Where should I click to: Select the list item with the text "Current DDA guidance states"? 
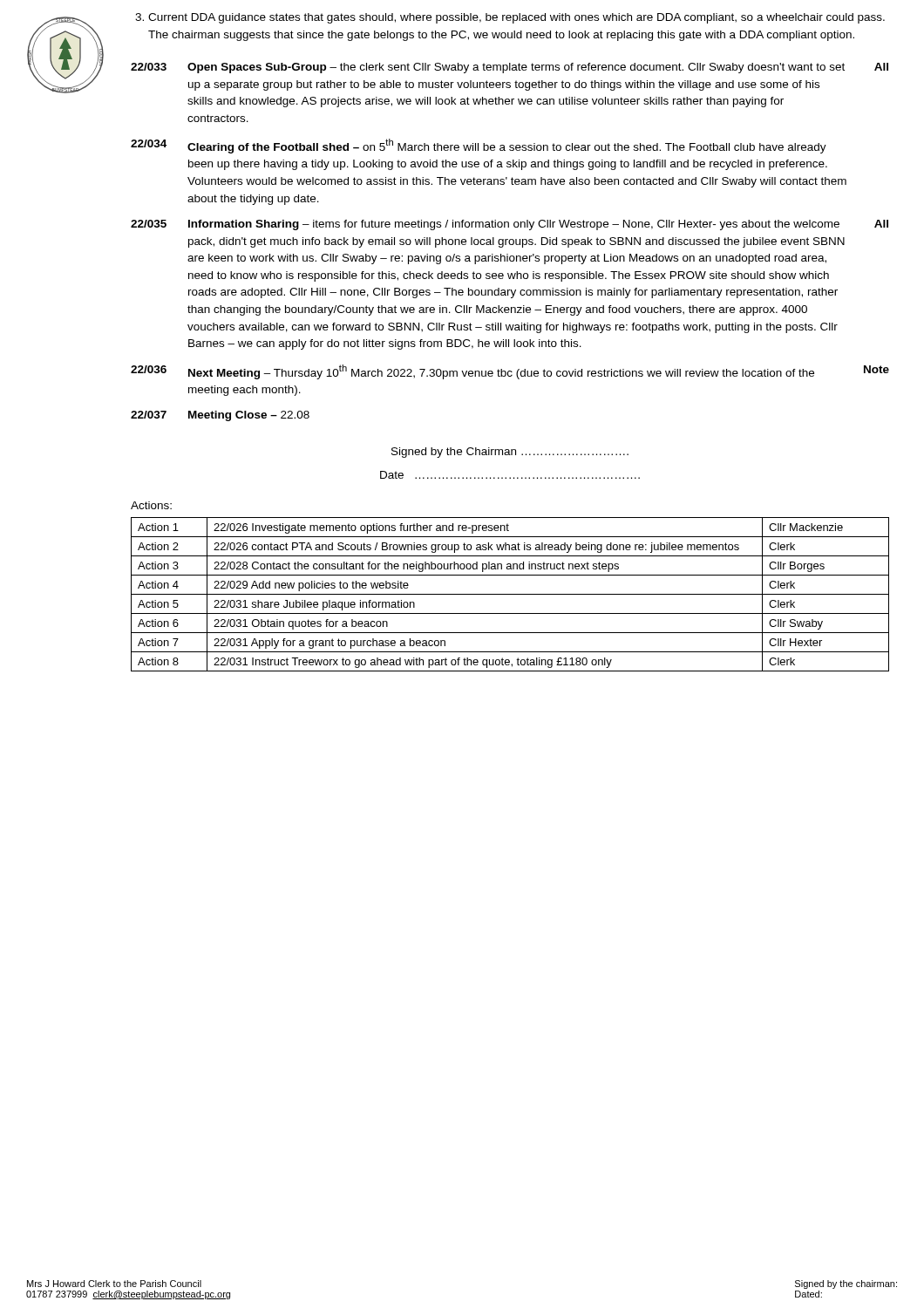point(510,26)
